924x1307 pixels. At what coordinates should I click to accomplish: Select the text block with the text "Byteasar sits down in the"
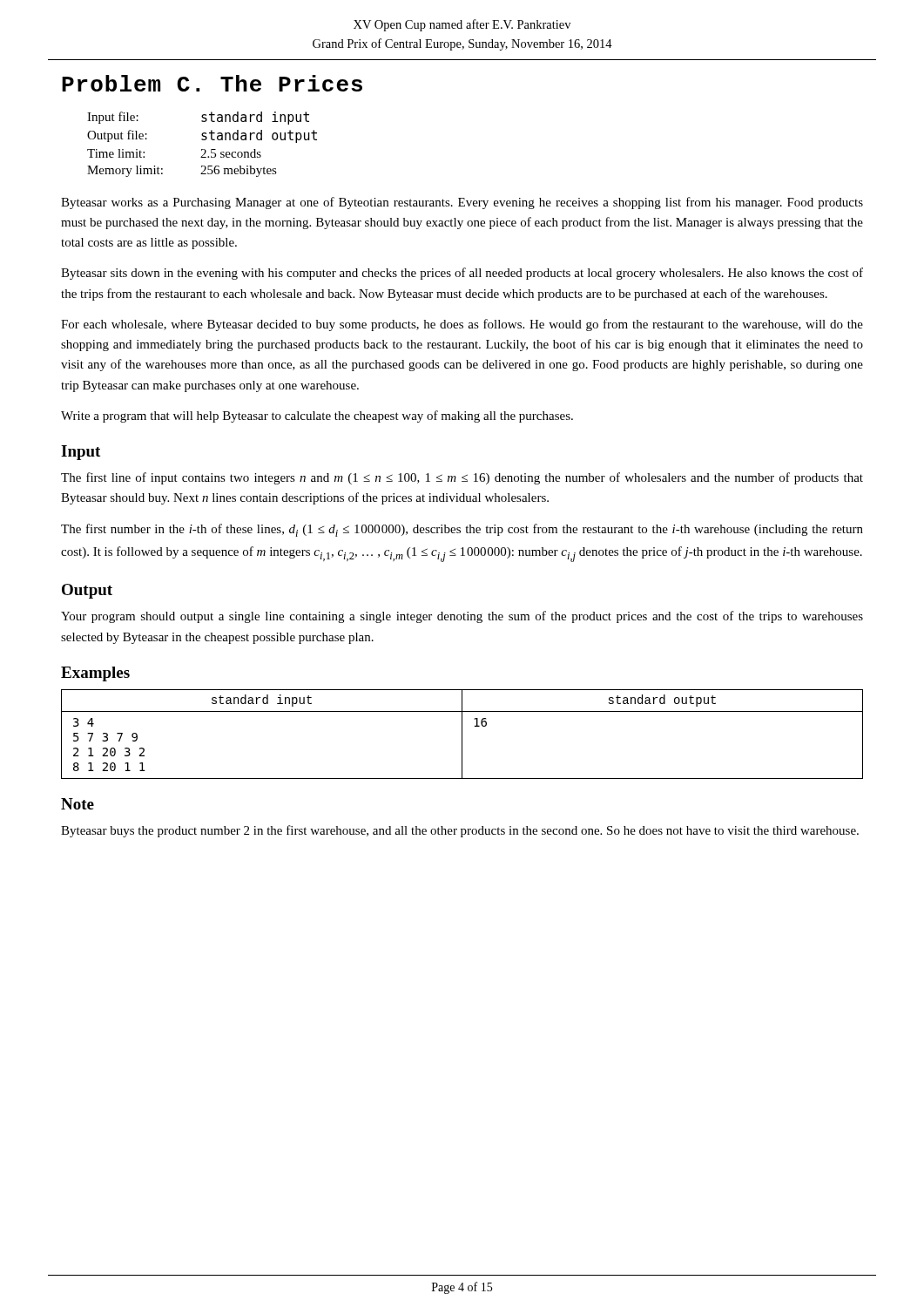[x=462, y=283]
